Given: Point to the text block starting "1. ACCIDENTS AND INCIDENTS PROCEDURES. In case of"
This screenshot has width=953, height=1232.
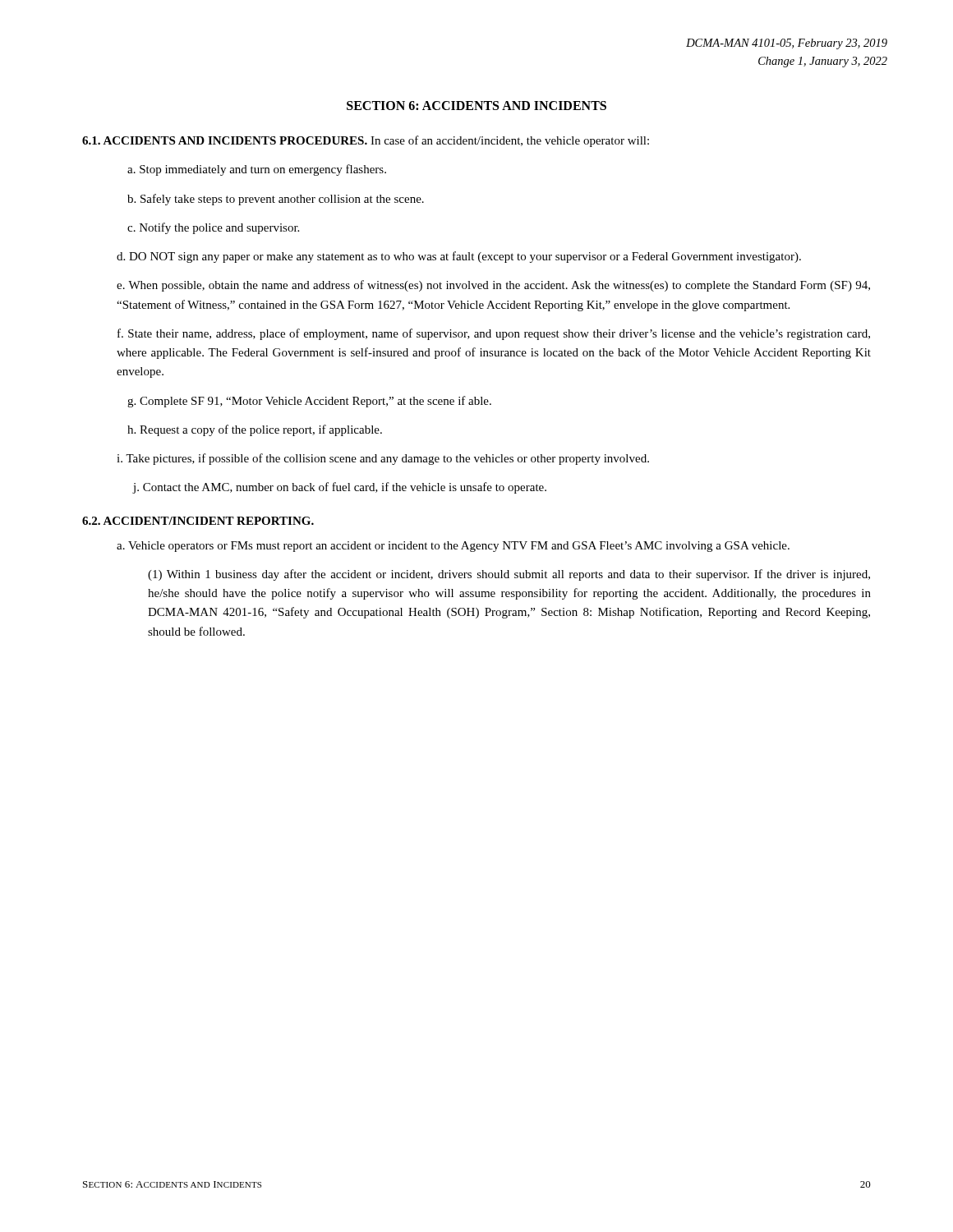Looking at the screenshot, I should (x=366, y=140).
